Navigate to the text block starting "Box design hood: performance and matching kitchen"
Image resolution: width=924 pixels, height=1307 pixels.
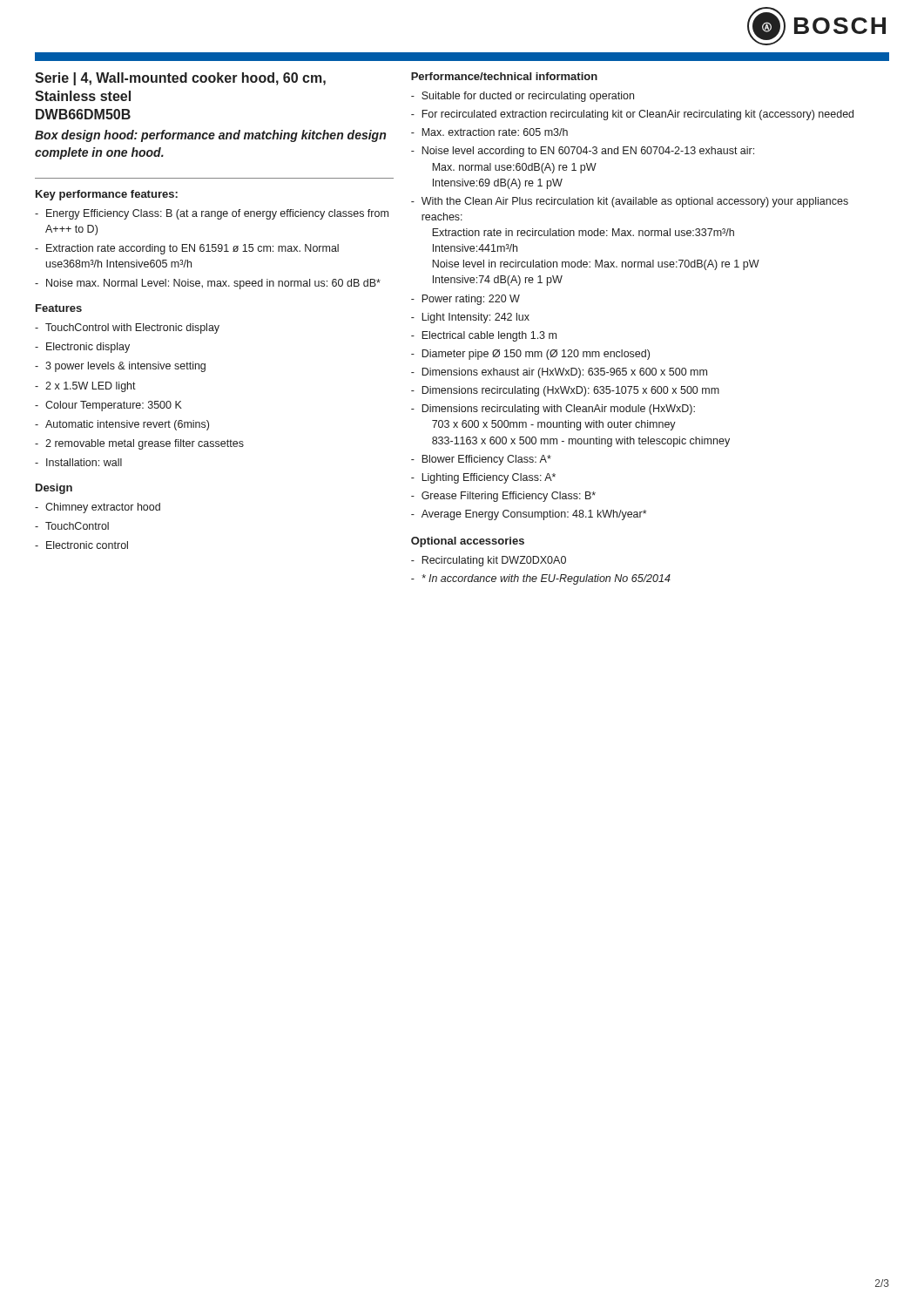pos(214,145)
